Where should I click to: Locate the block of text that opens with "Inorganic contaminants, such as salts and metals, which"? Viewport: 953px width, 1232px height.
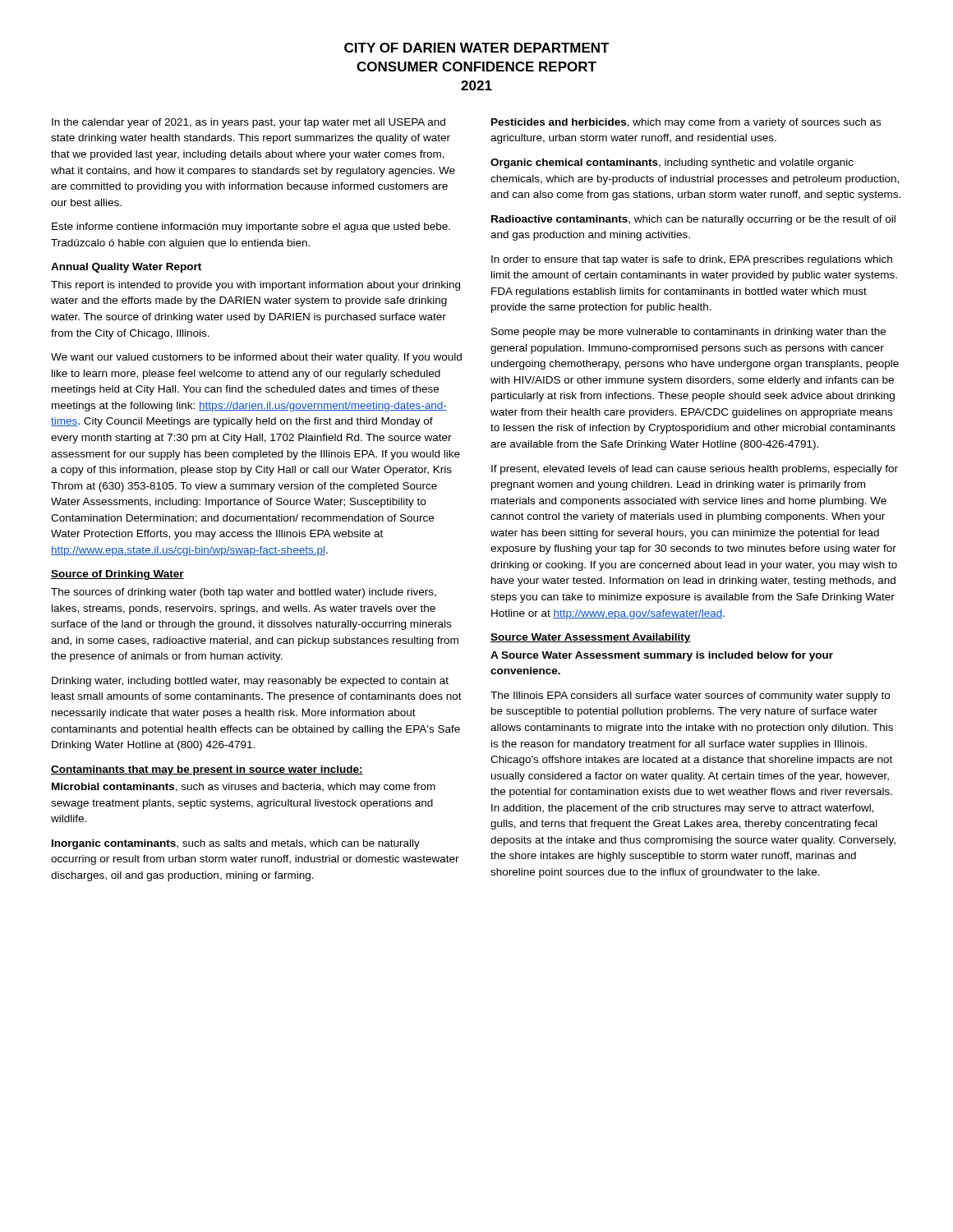click(257, 859)
